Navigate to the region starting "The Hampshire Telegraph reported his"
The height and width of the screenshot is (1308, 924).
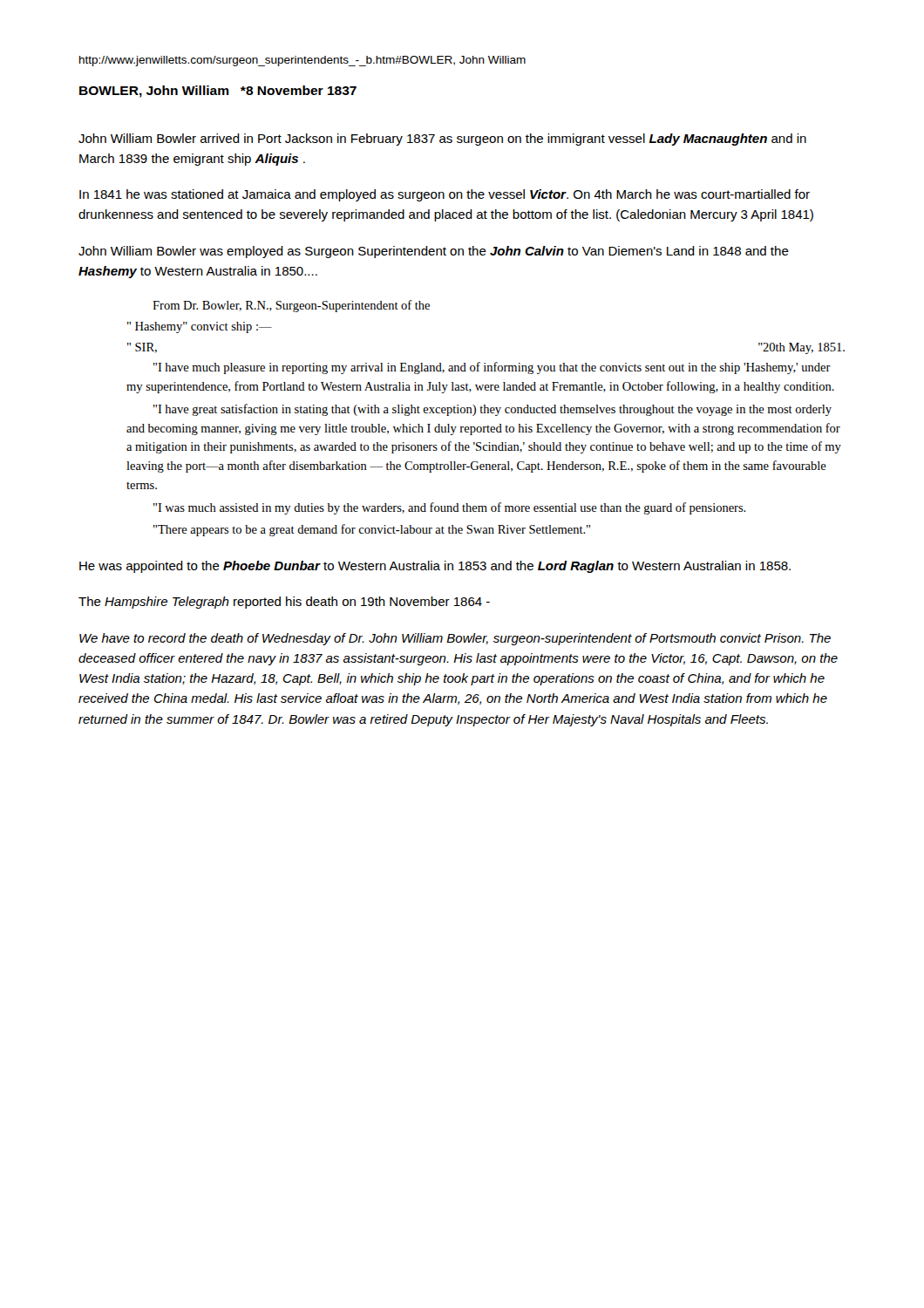tap(284, 602)
